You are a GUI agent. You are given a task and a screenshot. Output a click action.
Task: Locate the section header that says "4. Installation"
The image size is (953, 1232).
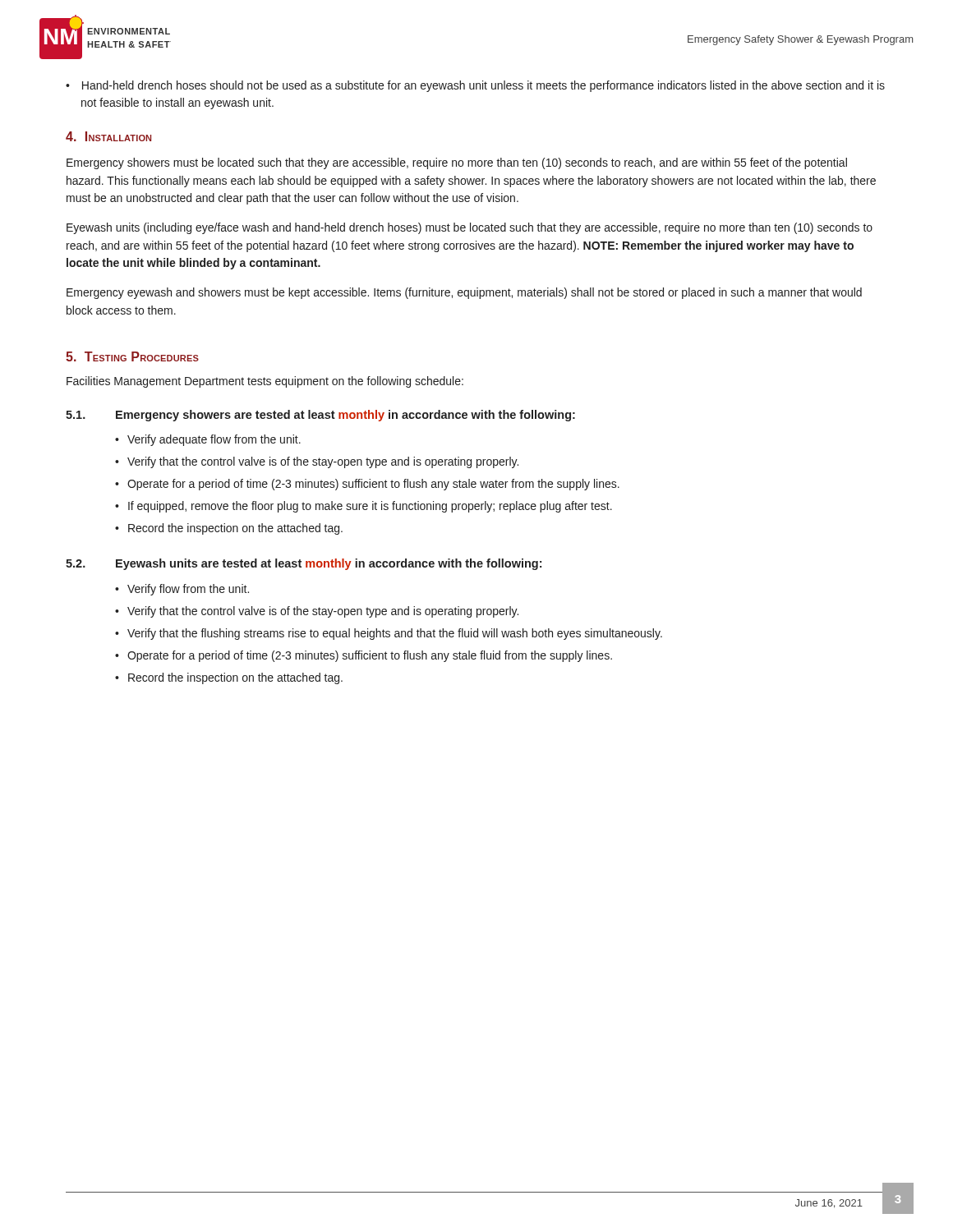click(109, 137)
